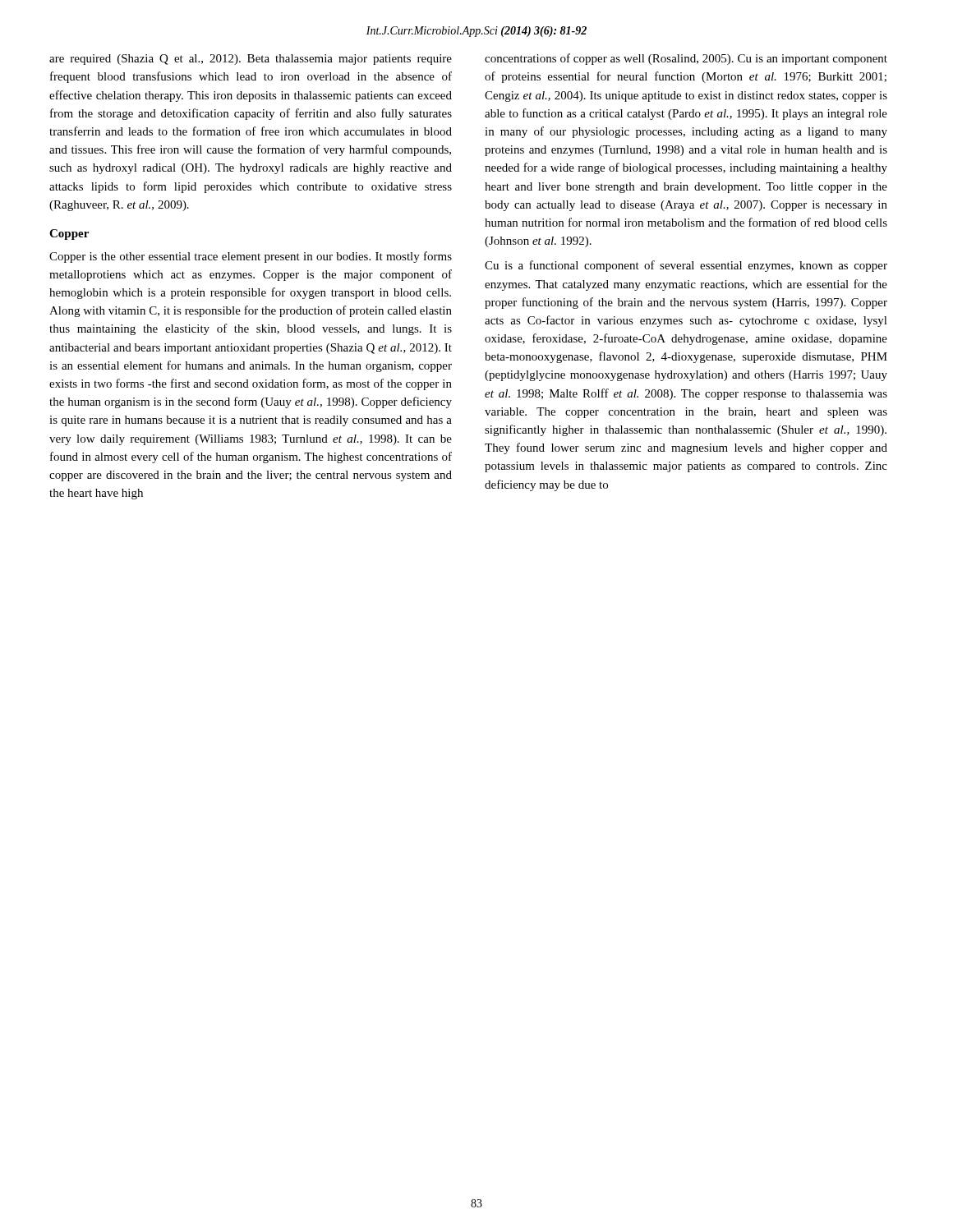This screenshot has width=953, height=1232.
Task: Select the text block with the text "concentrations of copper as well (Rosalind, 2005). Cu"
Action: 686,150
